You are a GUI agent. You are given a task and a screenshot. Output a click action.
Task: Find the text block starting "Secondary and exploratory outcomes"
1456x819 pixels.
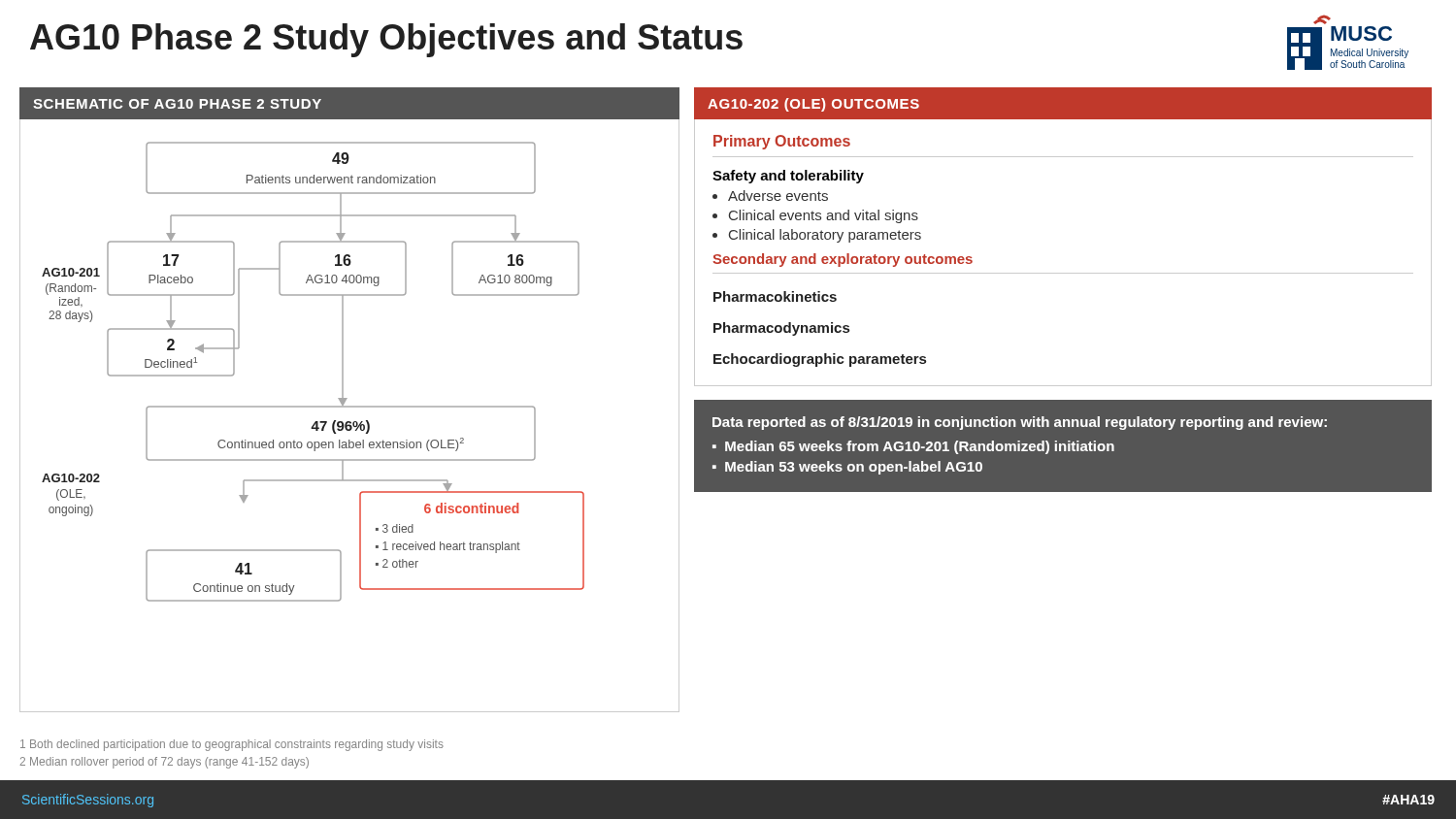[843, 259]
